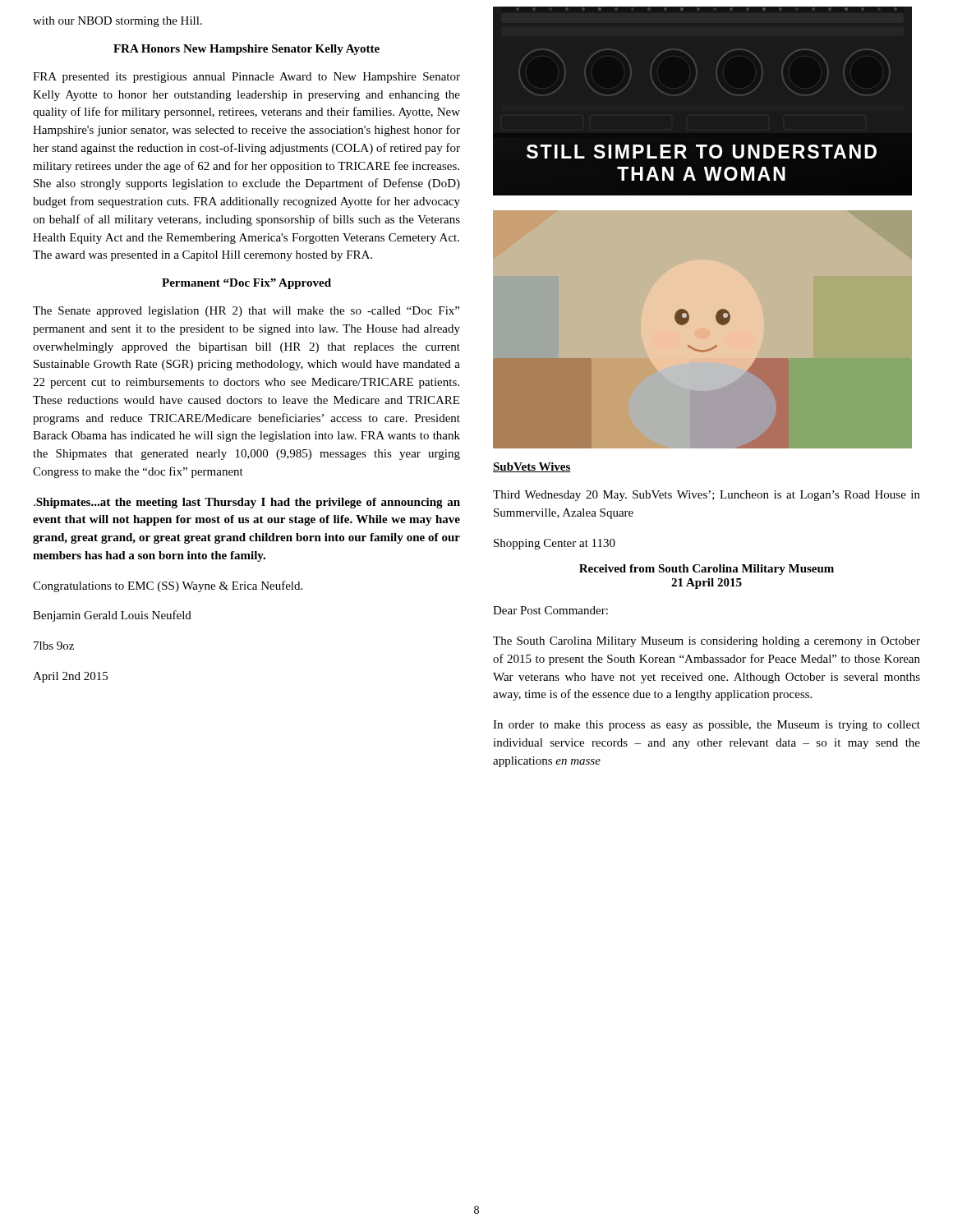Find the element starting "Permanent “Doc Fix” Approved"
953x1232 pixels.
pos(246,283)
